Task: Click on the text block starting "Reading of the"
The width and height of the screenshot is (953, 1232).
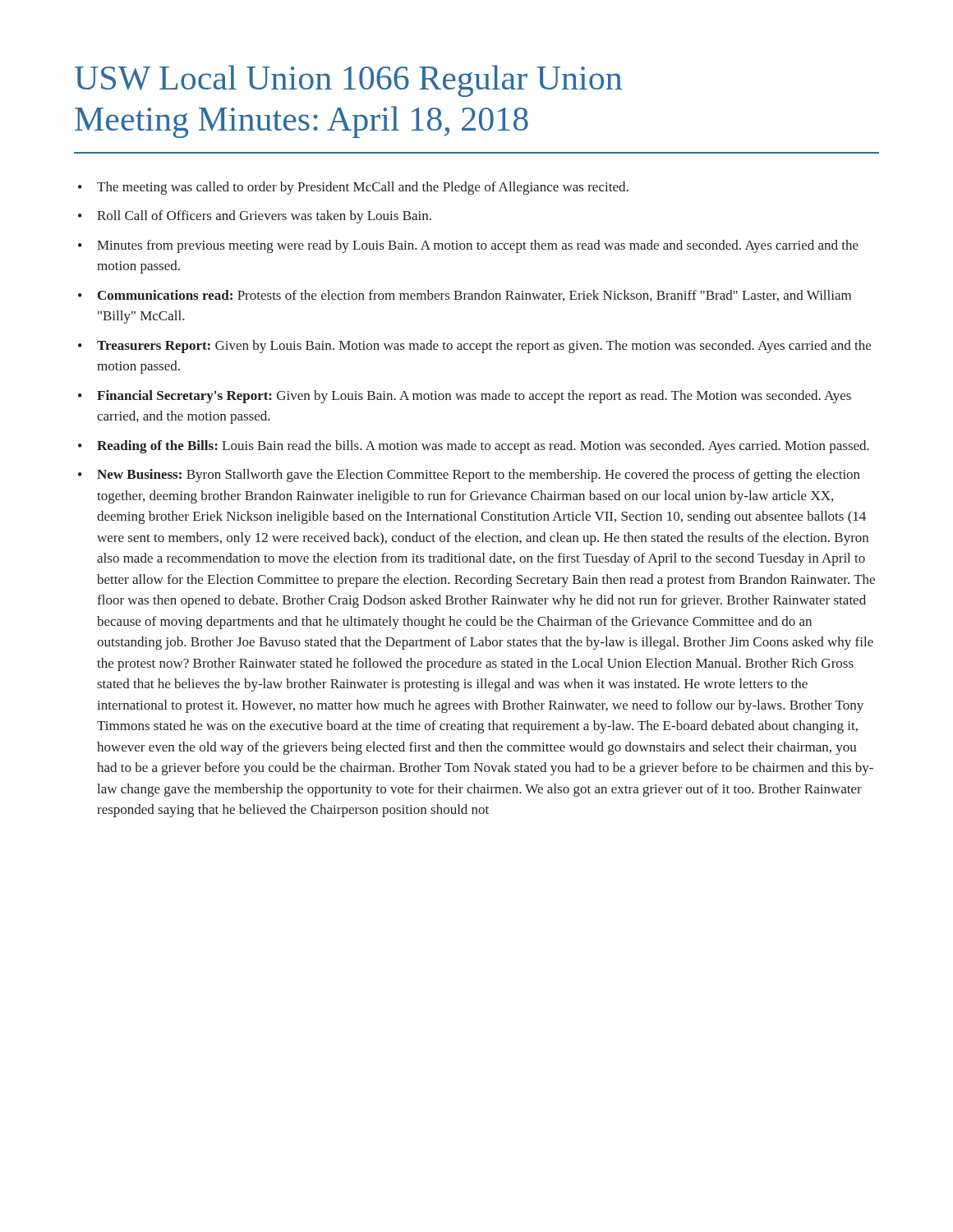Action: [x=483, y=445]
